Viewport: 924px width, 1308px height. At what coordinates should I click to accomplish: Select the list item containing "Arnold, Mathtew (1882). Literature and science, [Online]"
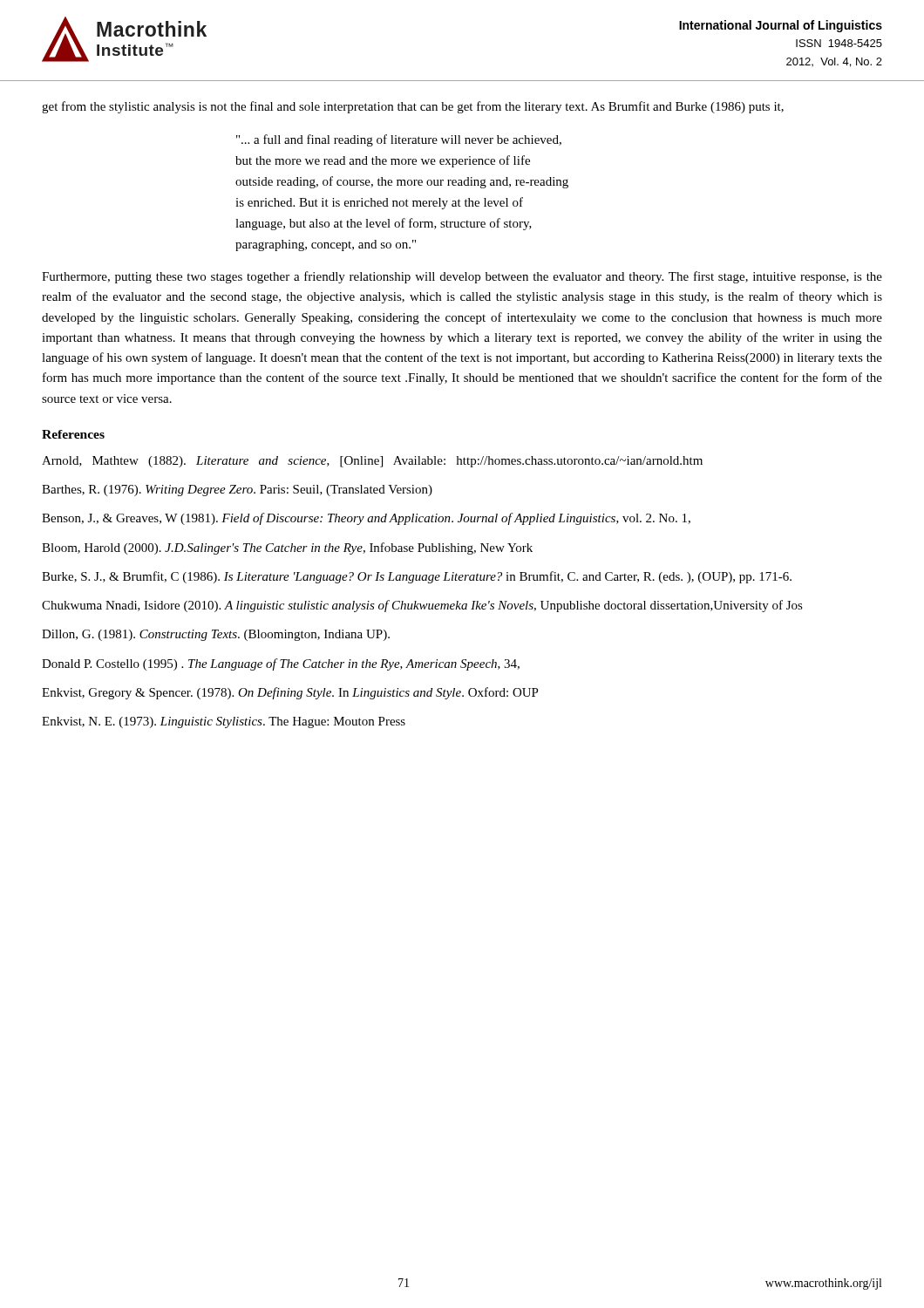click(372, 460)
